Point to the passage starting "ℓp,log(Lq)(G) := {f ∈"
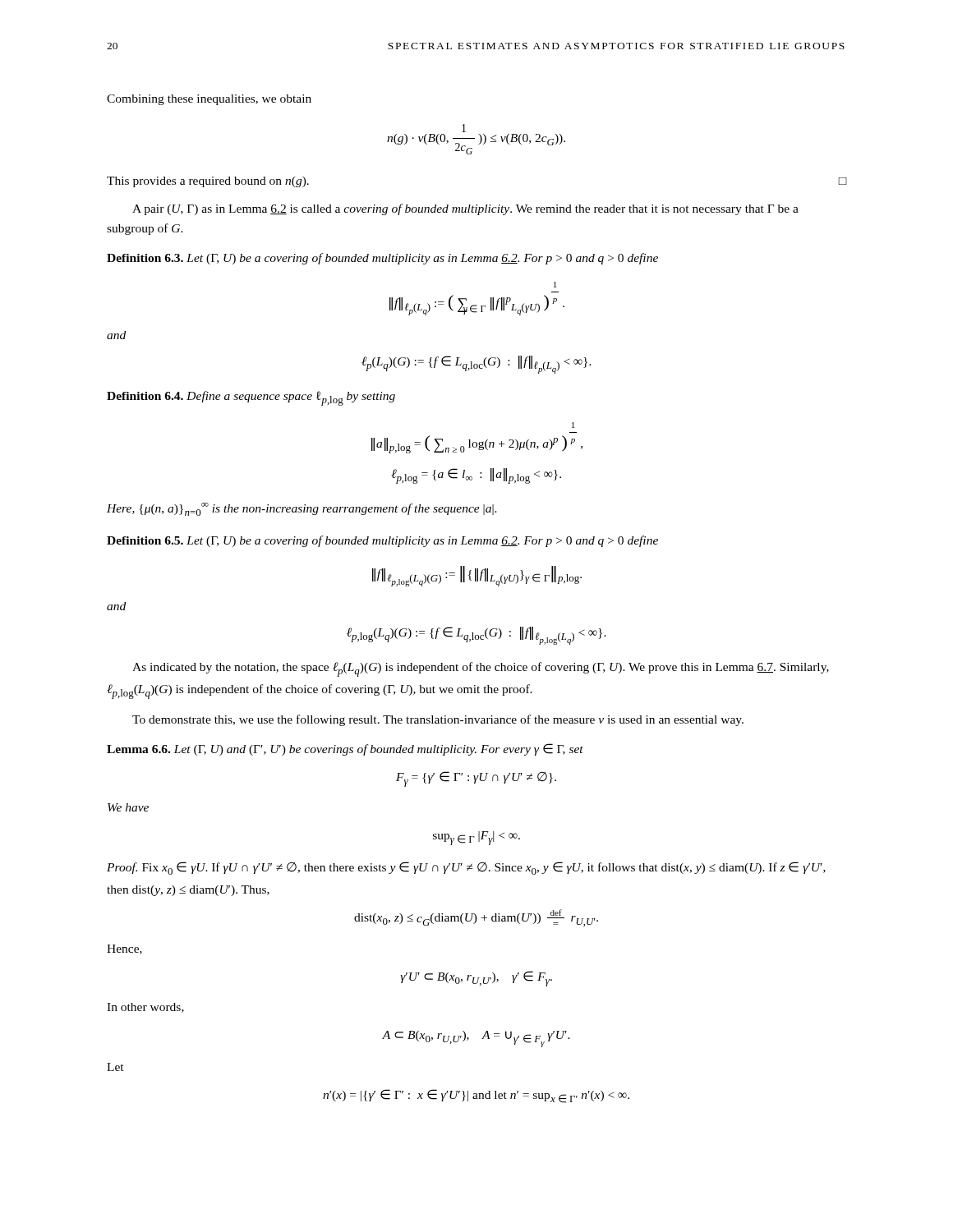The width and height of the screenshot is (953, 1232). point(476,635)
